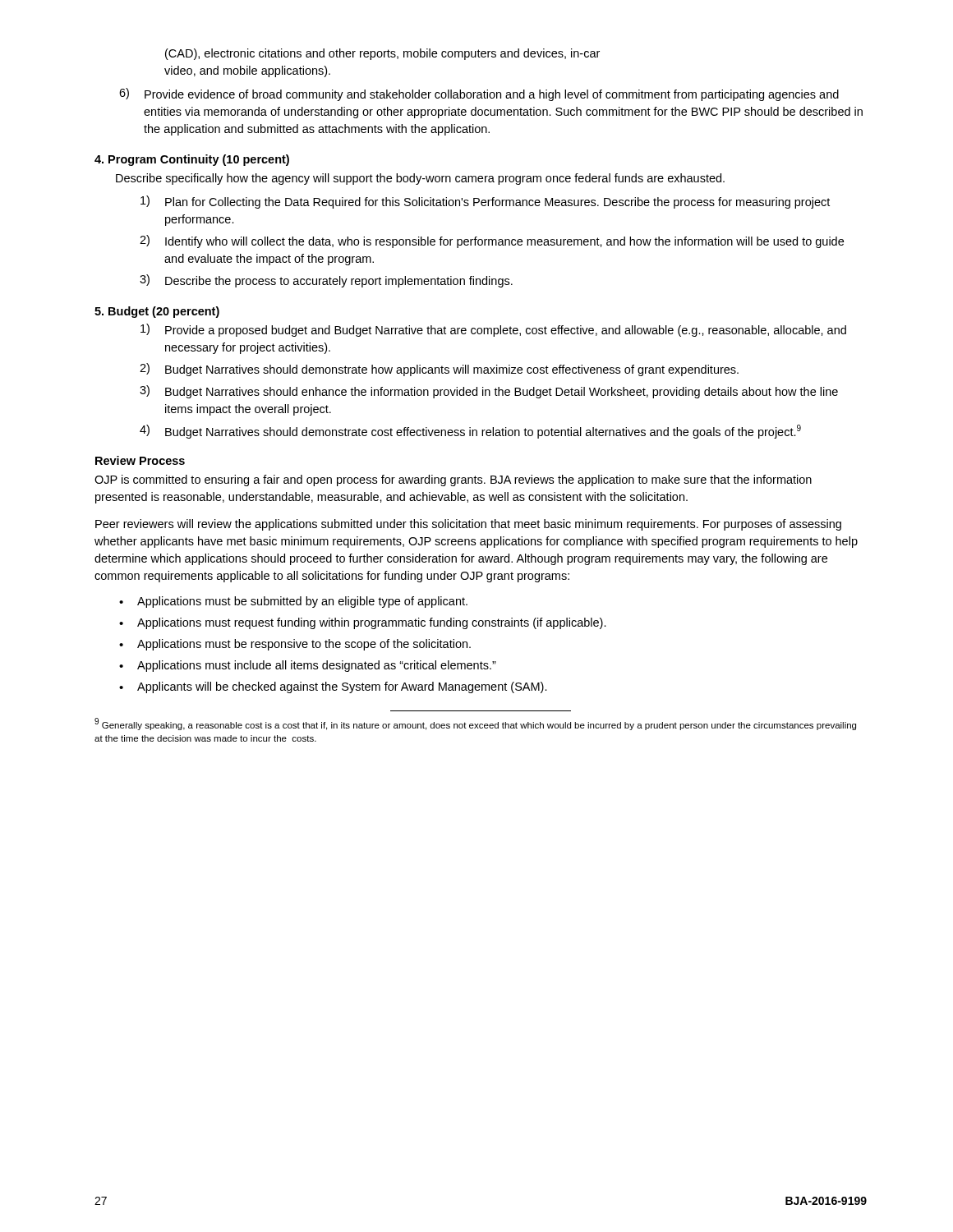The height and width of the screenshot is (1232, 953).
Task: Click the passage that begins "Describe specifically how the agency"
Action: pos(420,178)
